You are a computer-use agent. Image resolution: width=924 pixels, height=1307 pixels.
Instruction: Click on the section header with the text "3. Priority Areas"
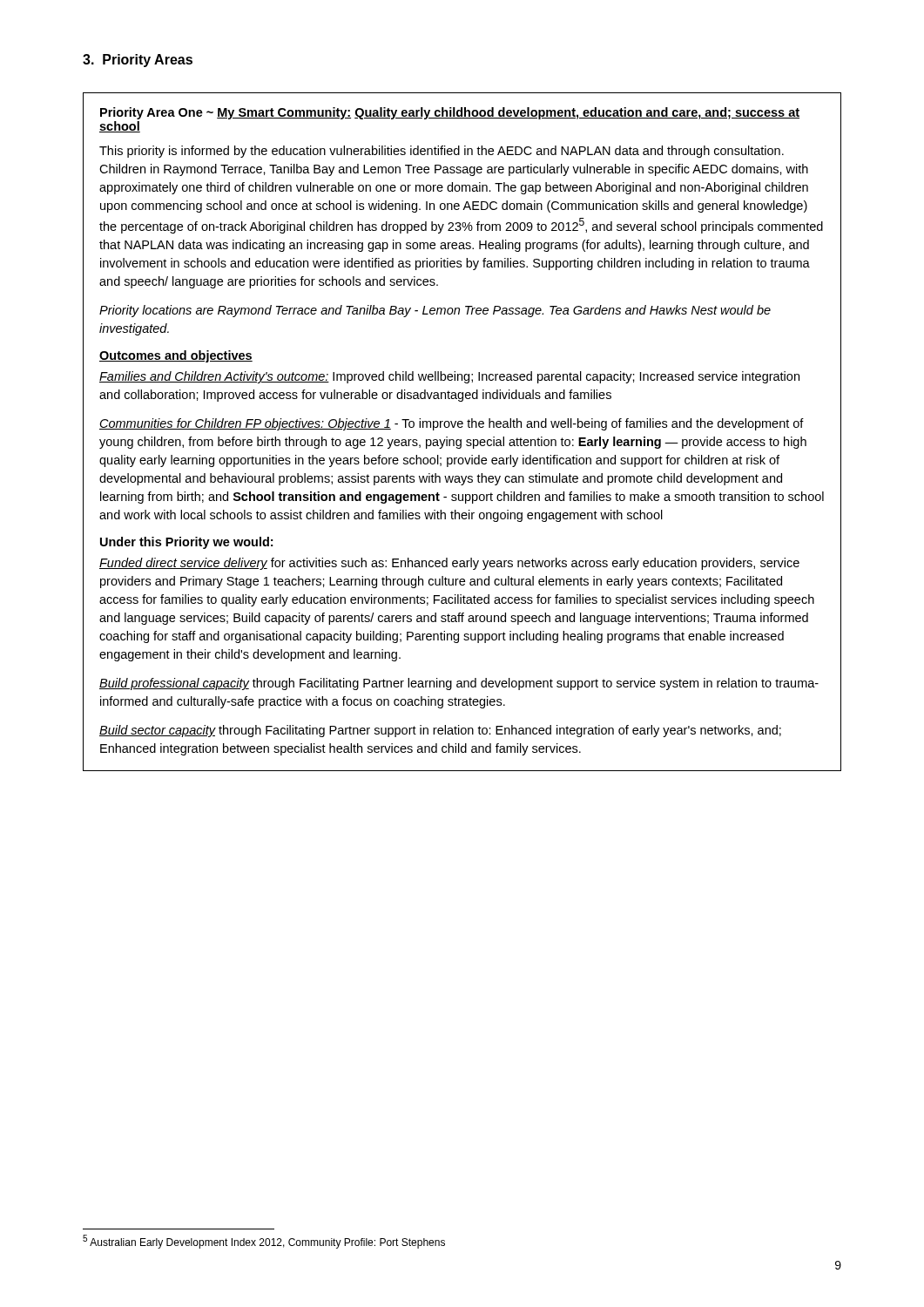pyautogui.click(x=138, y=60)
